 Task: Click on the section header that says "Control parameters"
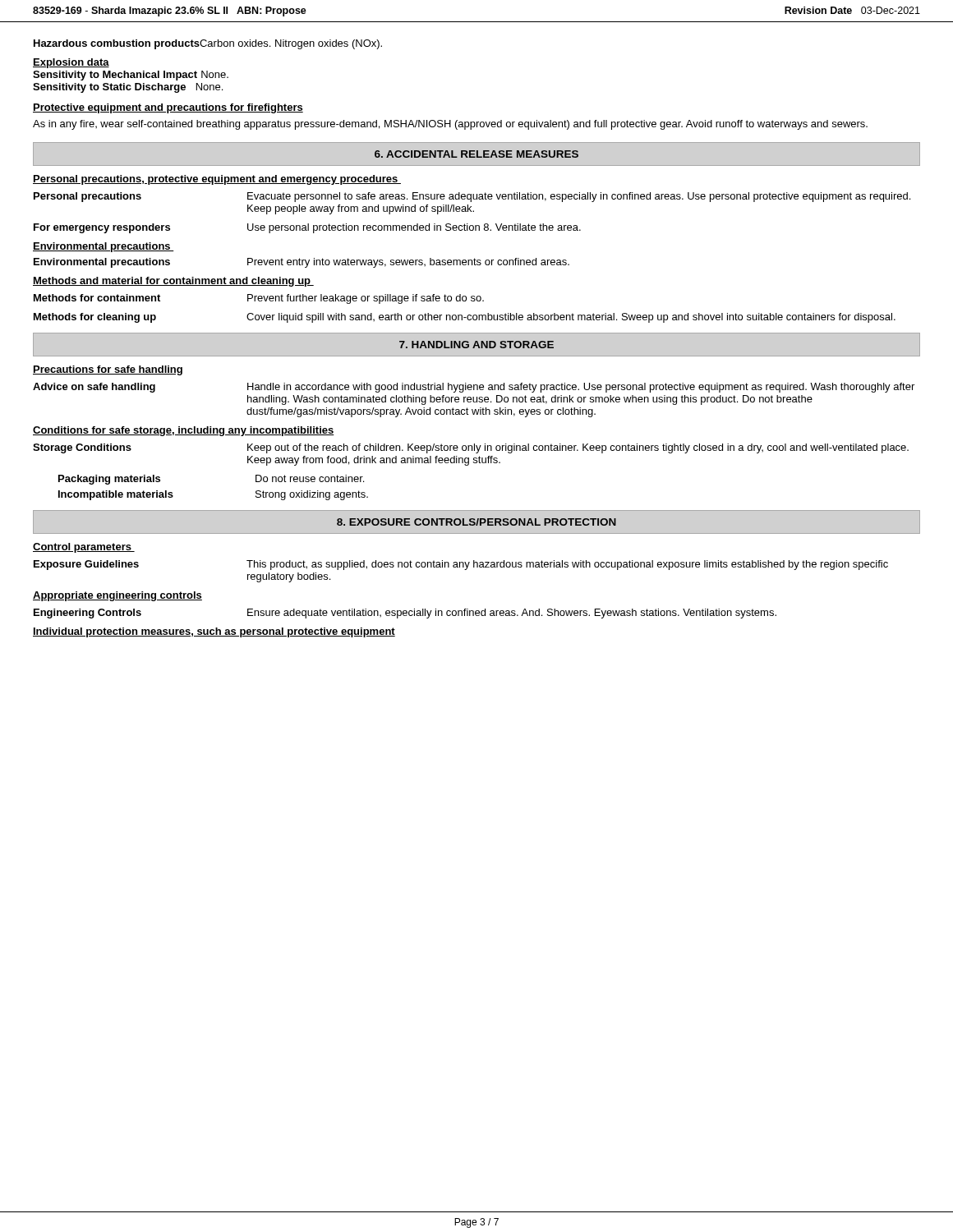(x=84, y=547)
